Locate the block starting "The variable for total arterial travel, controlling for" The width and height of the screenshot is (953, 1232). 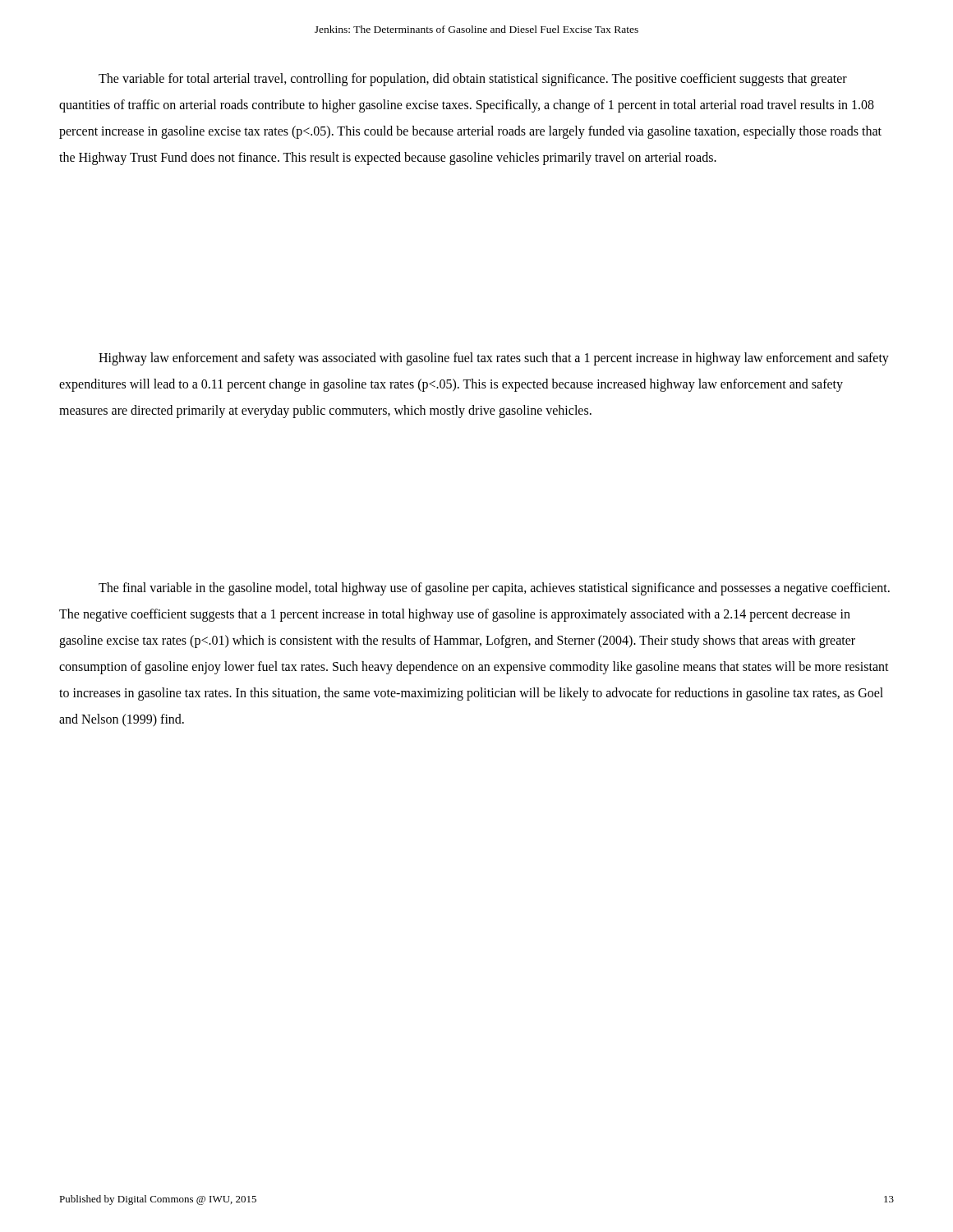476,118
